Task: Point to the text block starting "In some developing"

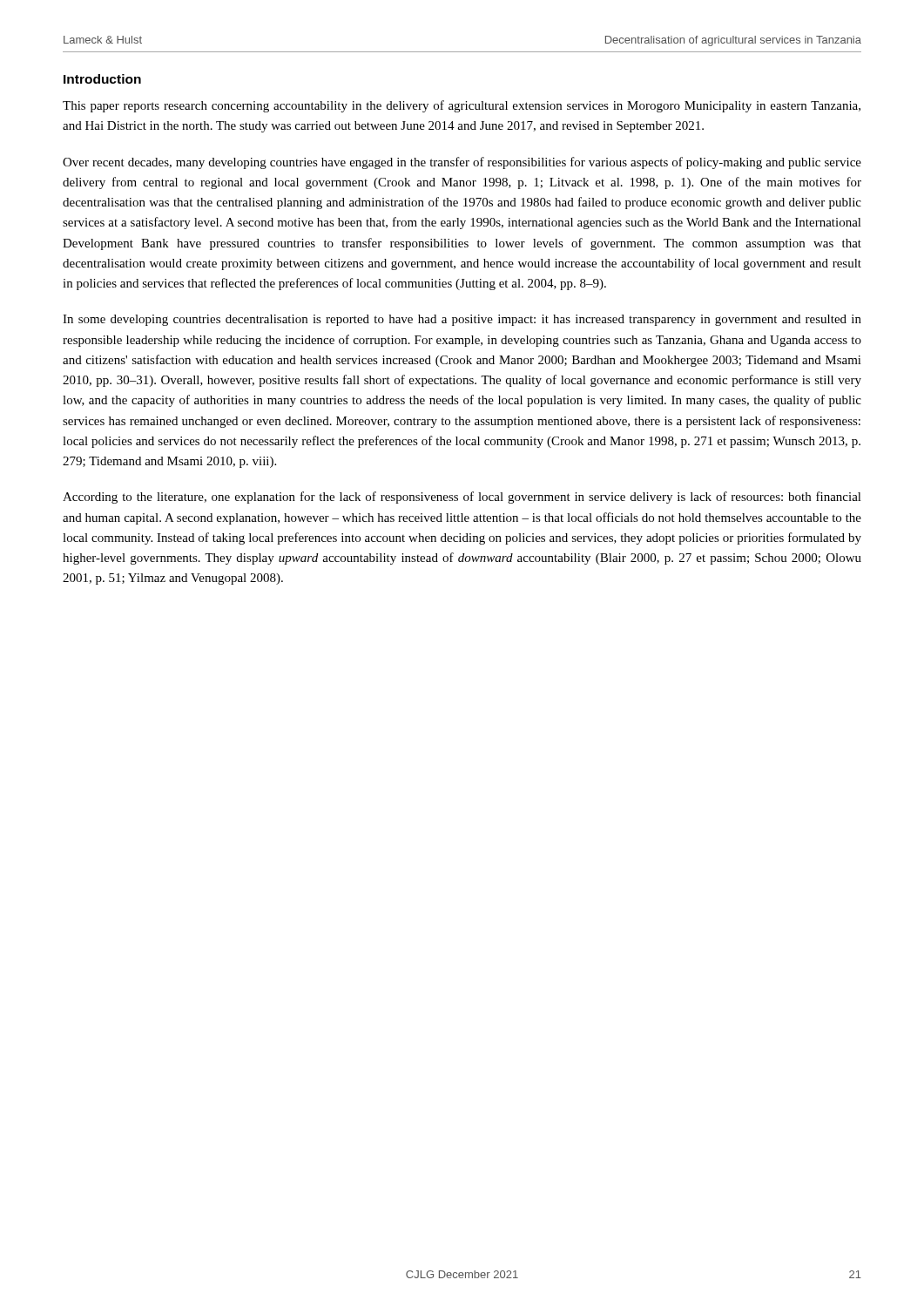Action: click(462, 390)
